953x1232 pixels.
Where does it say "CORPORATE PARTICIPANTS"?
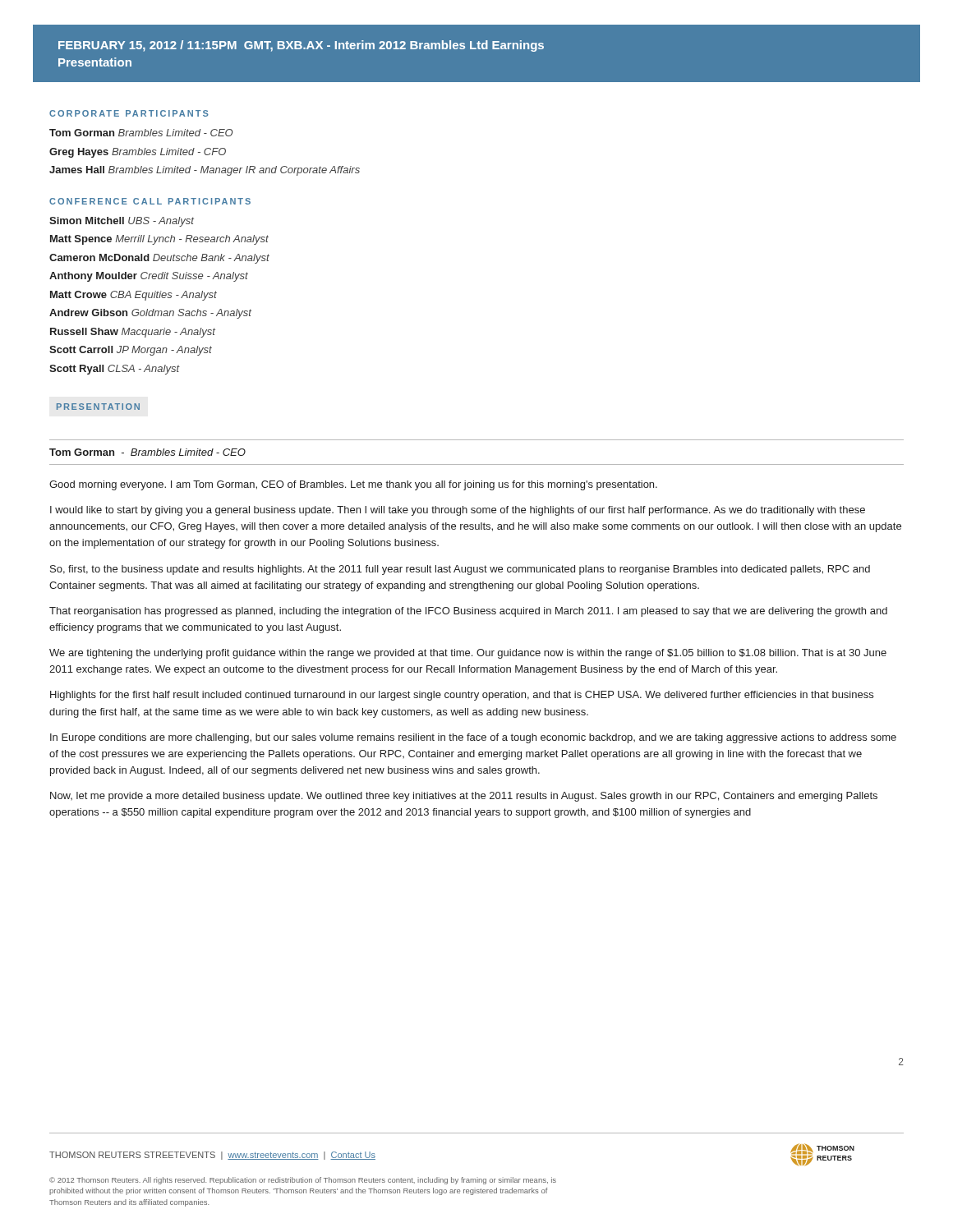click(x=130, y=113)
